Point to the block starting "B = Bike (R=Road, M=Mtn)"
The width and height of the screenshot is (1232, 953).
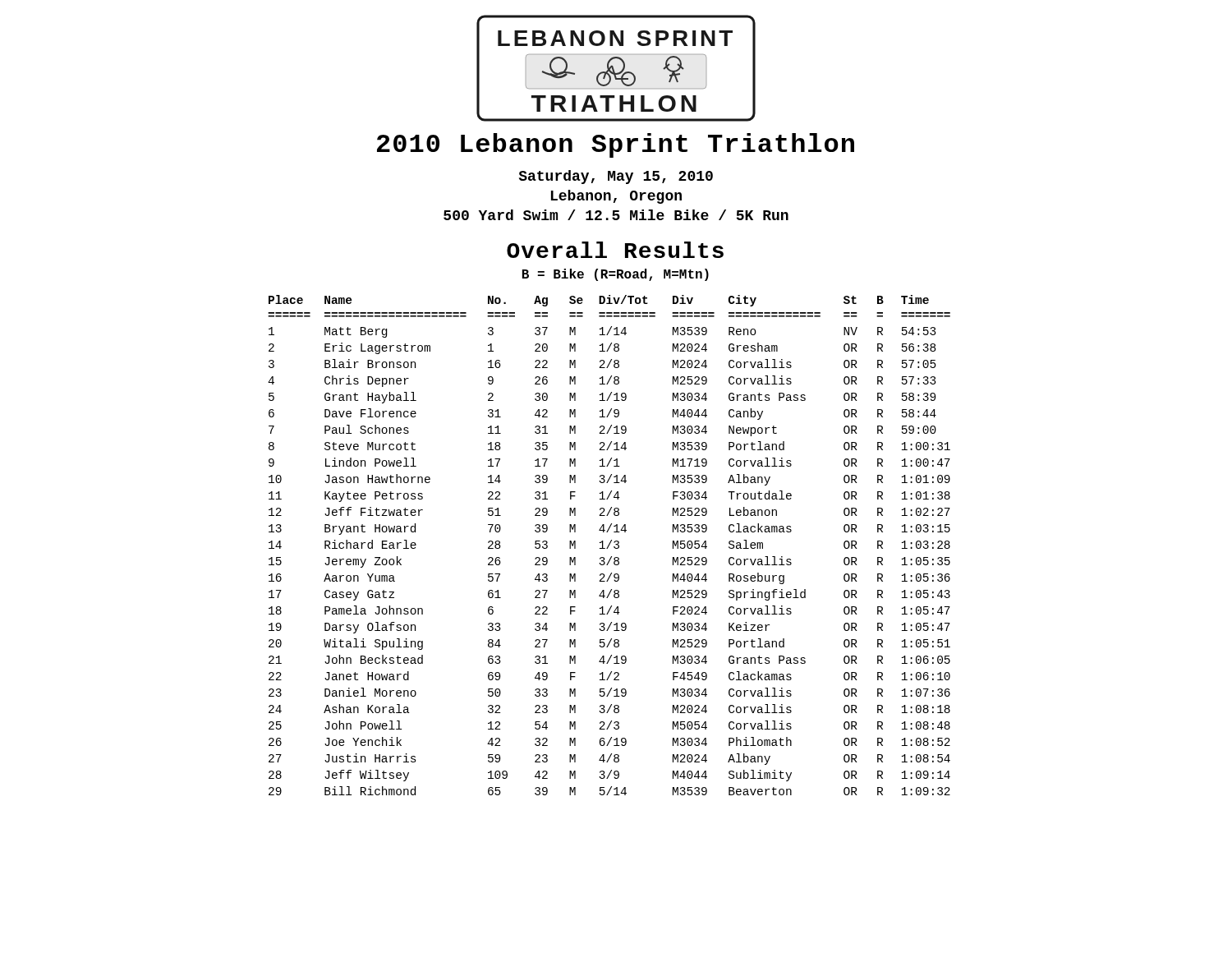coord(616,275)
